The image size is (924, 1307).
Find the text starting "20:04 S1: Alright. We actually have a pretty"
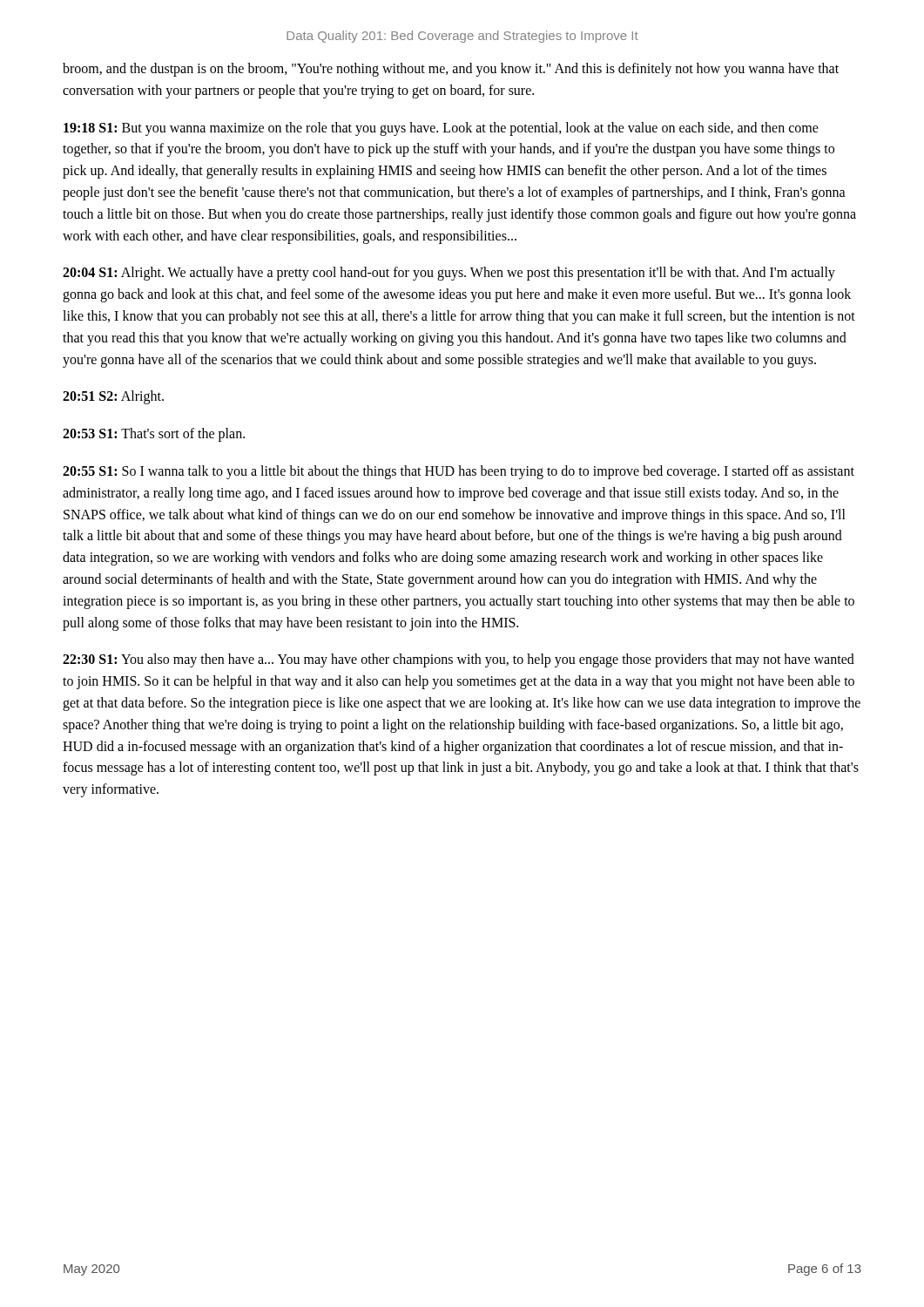click(x=459, y=316)
